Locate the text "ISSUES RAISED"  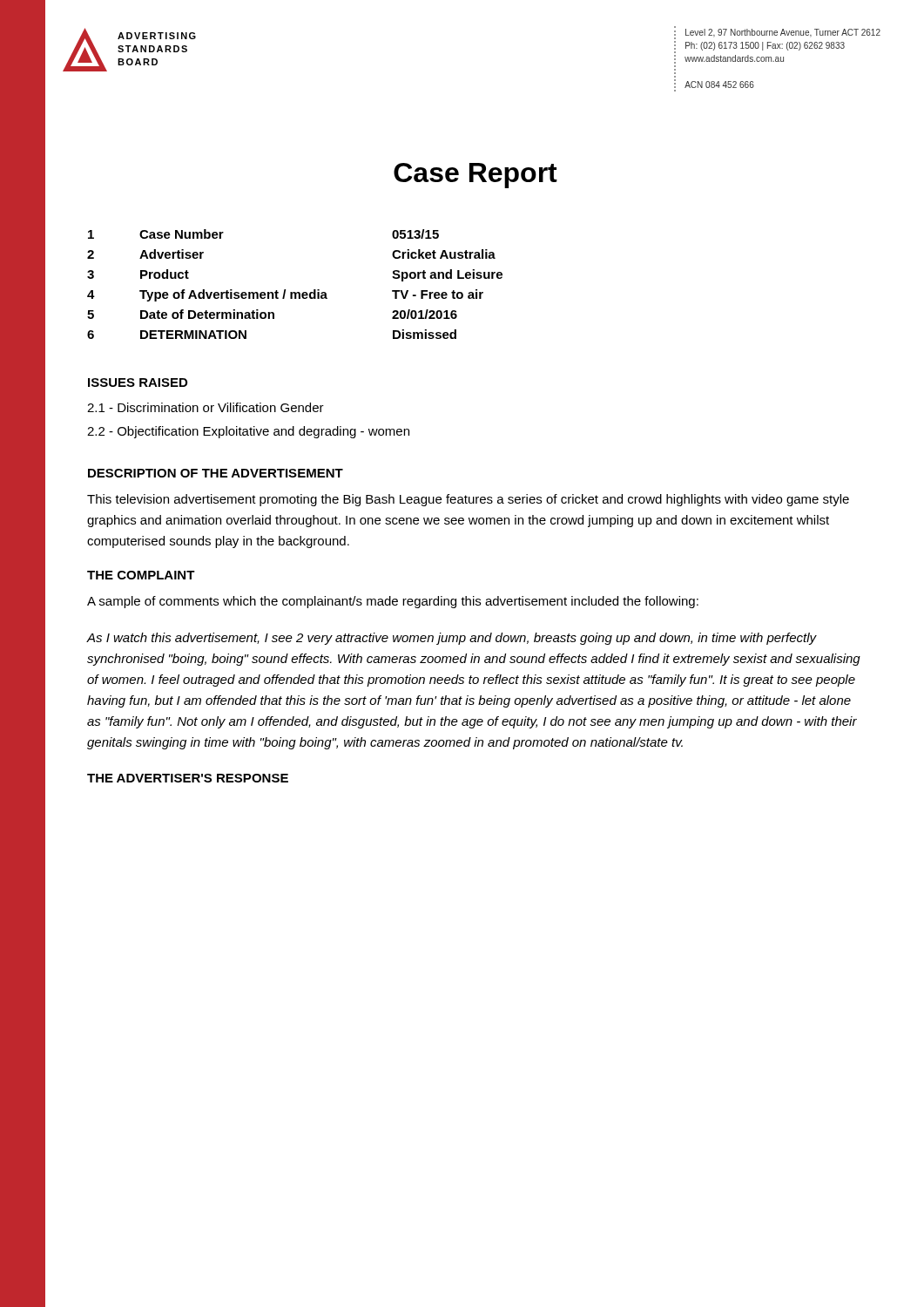tap(138, 382)
